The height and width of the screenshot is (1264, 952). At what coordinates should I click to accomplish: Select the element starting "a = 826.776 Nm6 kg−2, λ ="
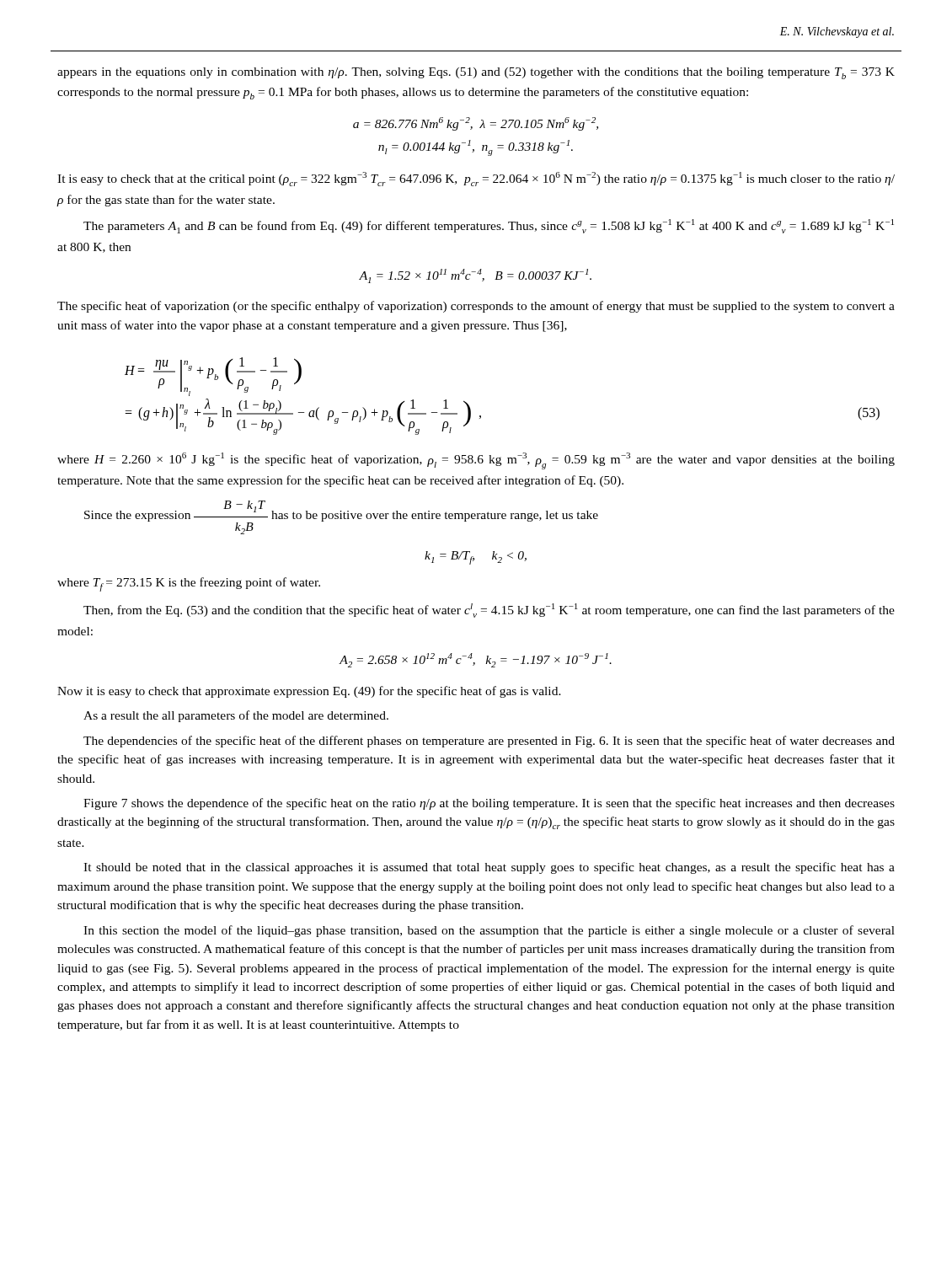tap(476, 135)
